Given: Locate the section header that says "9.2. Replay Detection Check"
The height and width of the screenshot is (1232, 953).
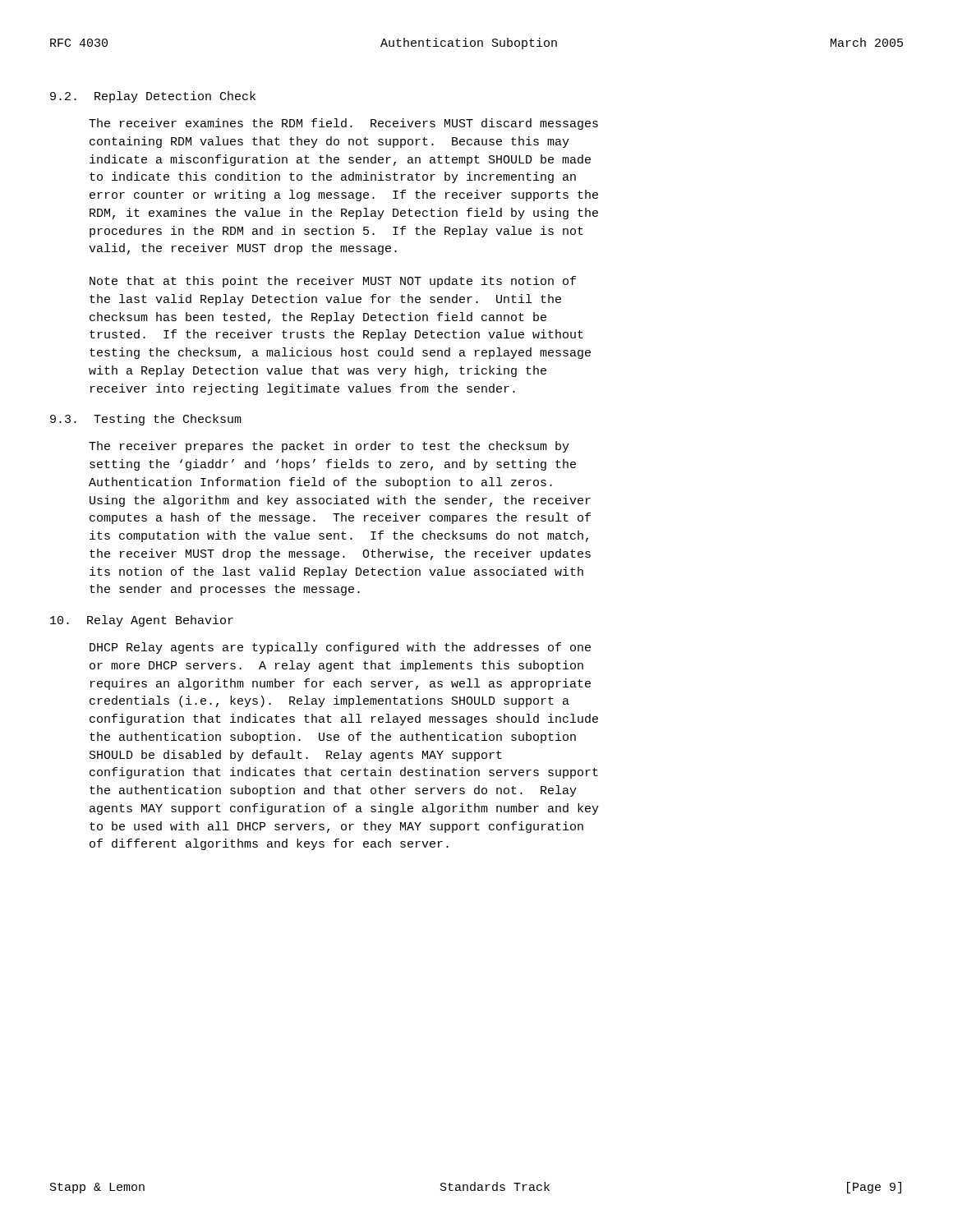Looking at the screenshot, I should coord(153,97).
